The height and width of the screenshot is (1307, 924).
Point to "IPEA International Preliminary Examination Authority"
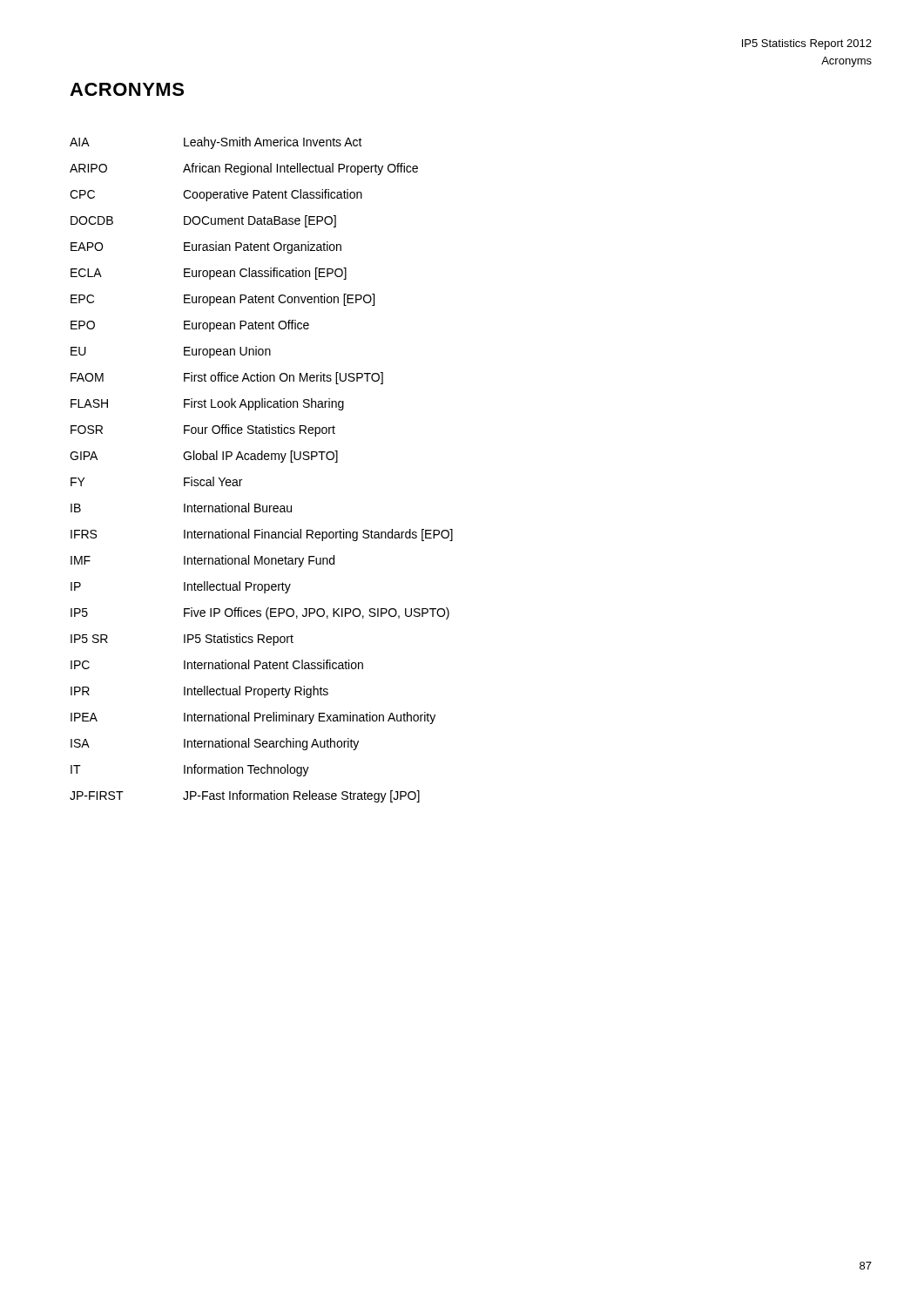click(x=253, y=717)
